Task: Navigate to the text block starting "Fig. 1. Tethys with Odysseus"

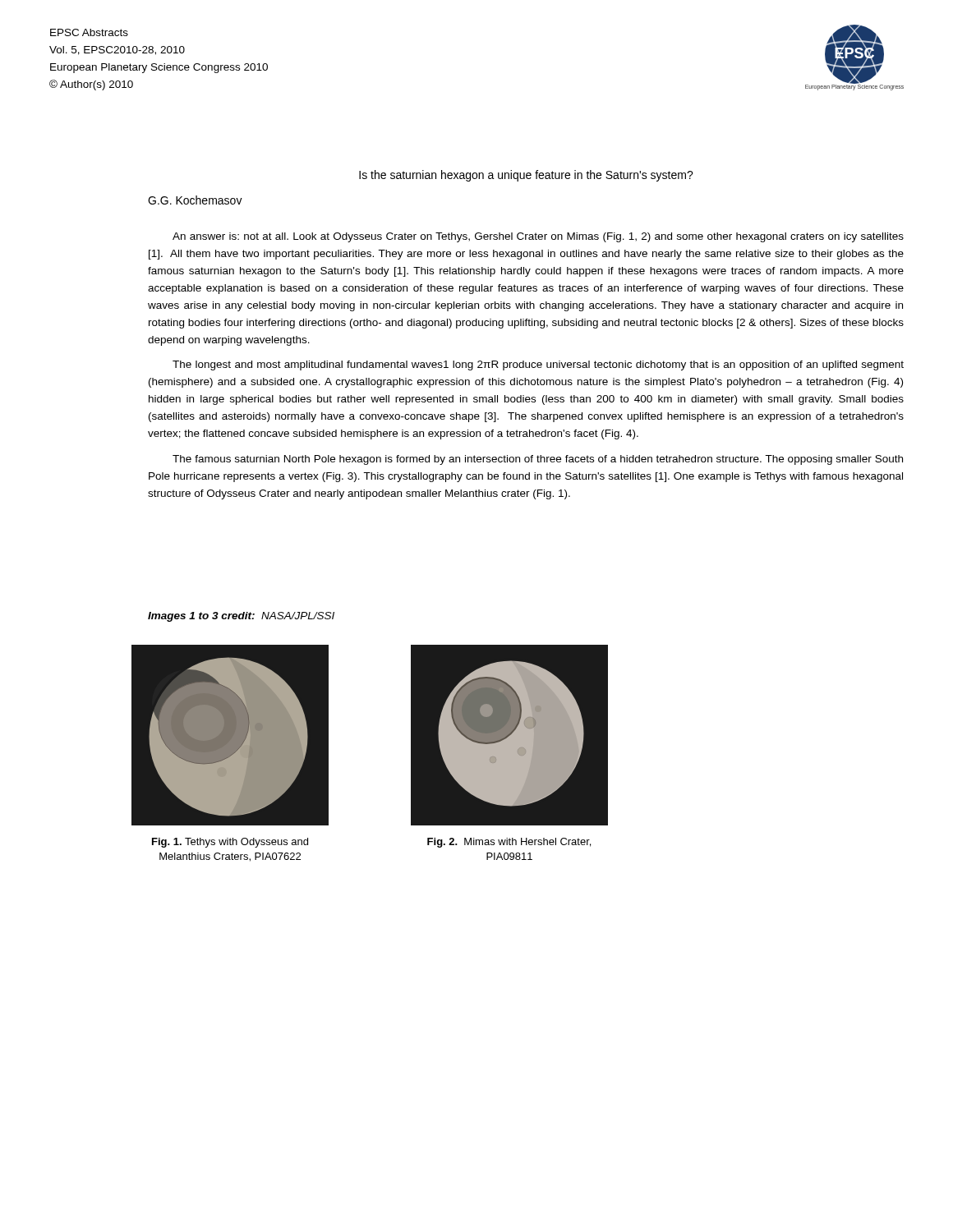Action: pyautogui.click(x=230, y=849)
